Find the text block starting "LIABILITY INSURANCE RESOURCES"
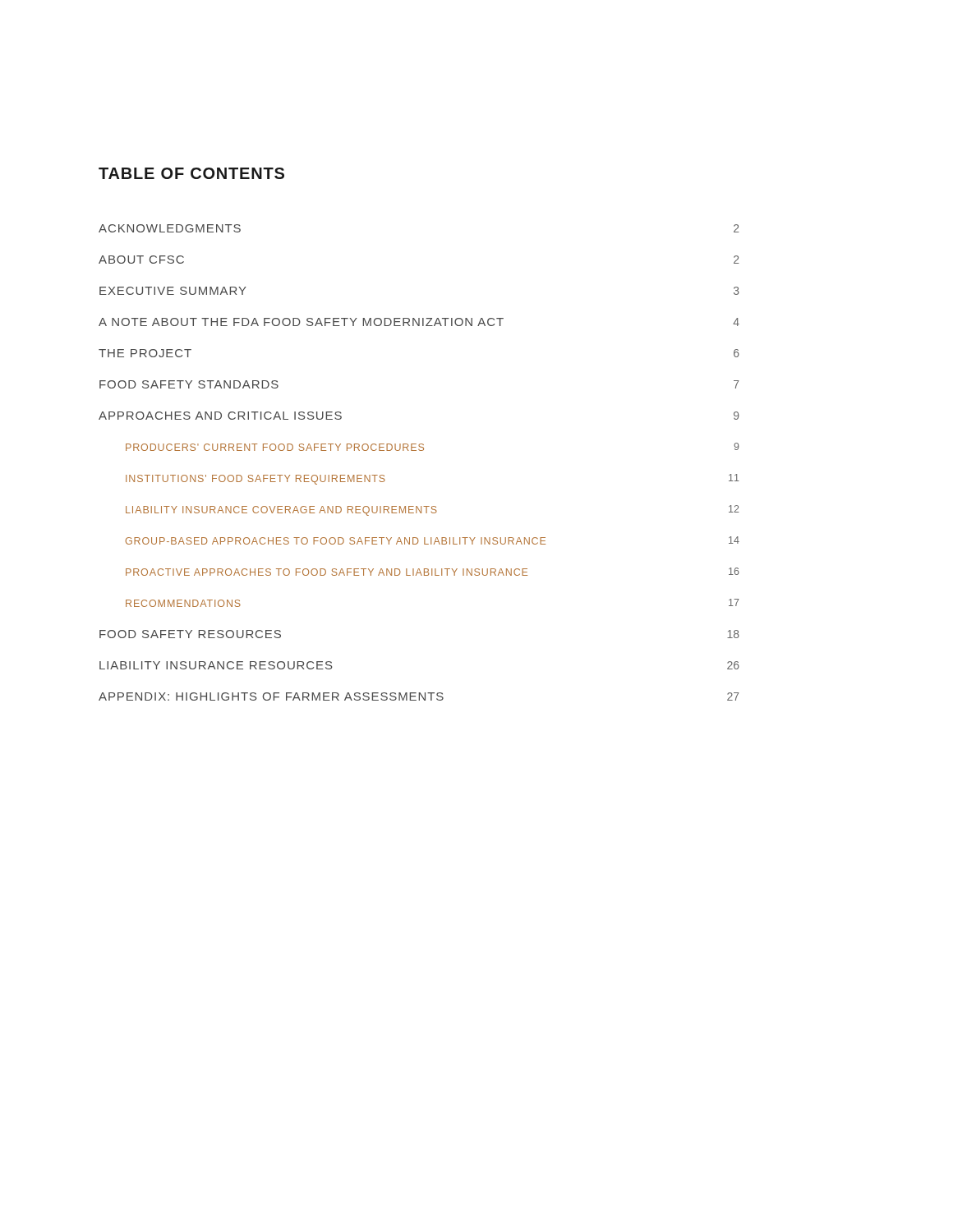Screen dimensions: 1232x953 click(216, 665)
